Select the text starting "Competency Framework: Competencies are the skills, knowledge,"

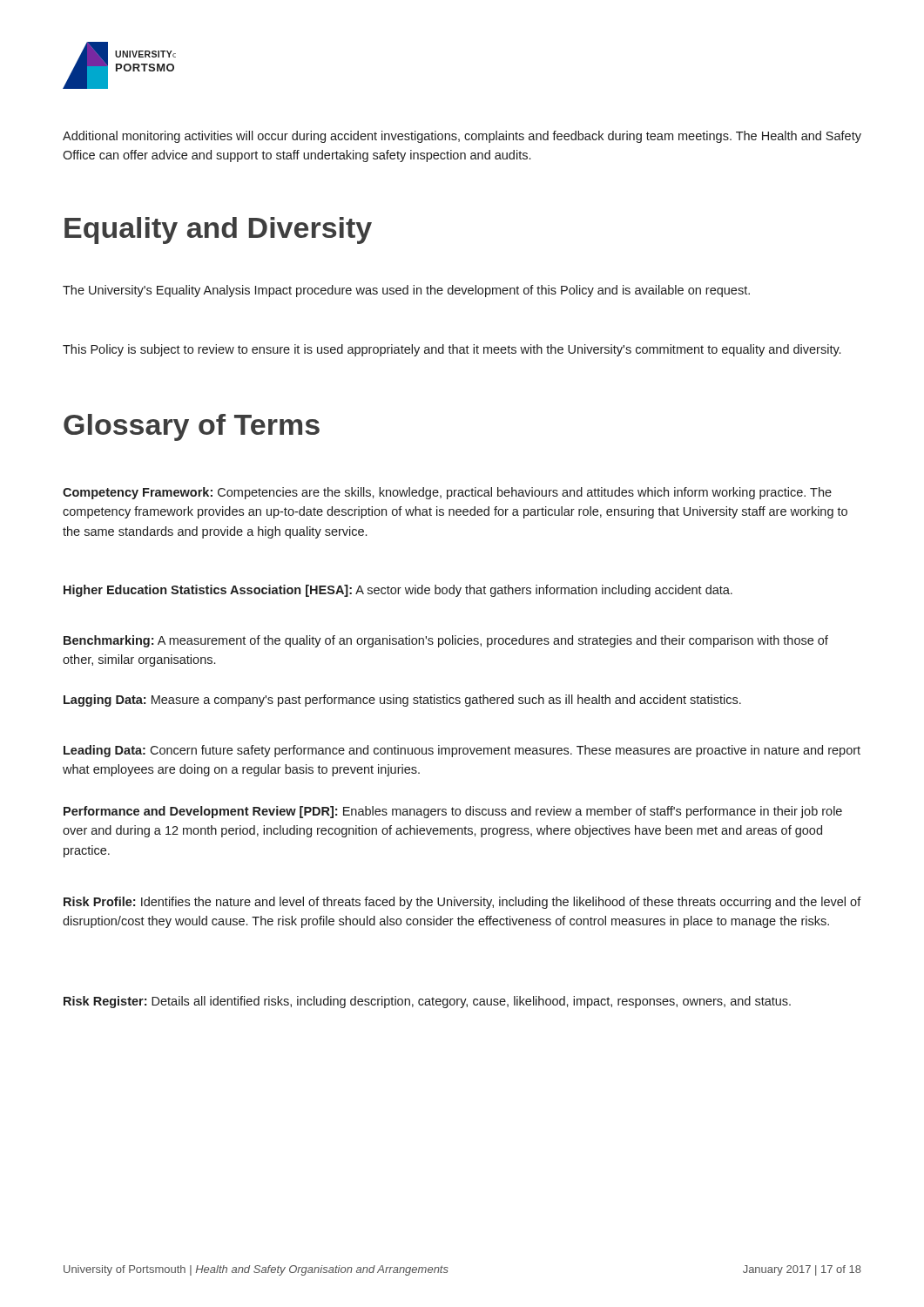tap(455, 512)
